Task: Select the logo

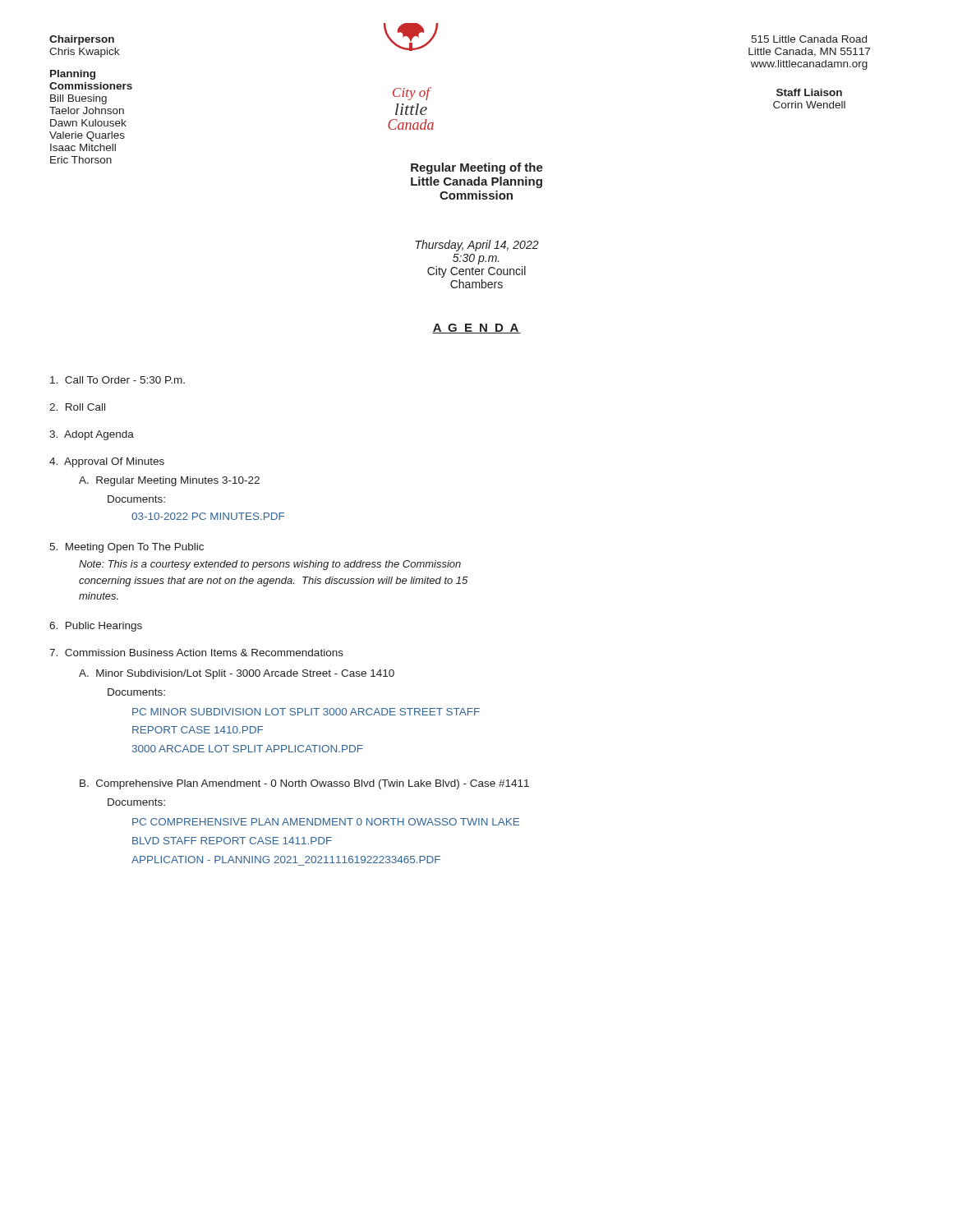Action: (x=411, y=78)
